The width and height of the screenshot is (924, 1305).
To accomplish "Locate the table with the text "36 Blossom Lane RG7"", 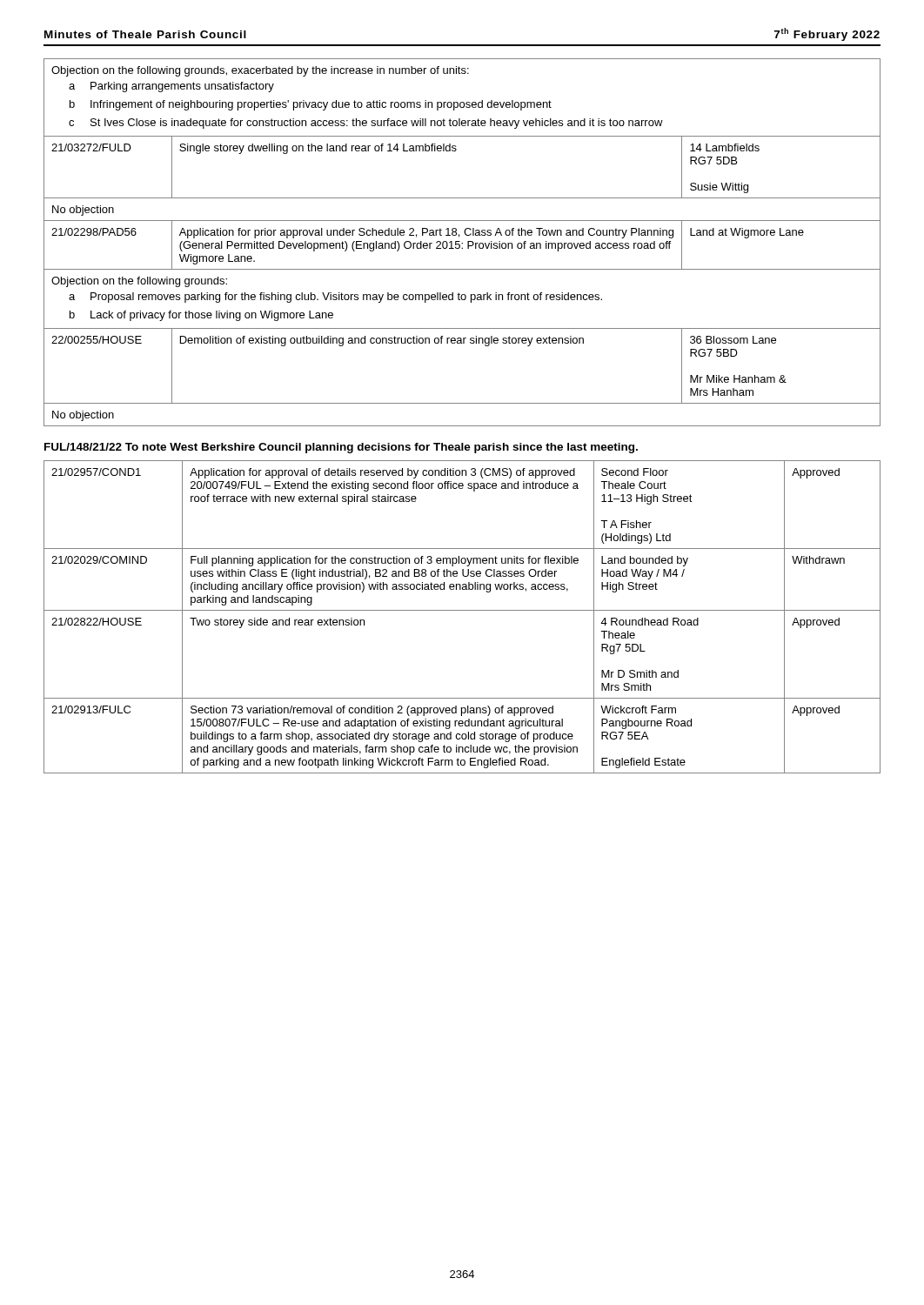I will tap(462, 377).
